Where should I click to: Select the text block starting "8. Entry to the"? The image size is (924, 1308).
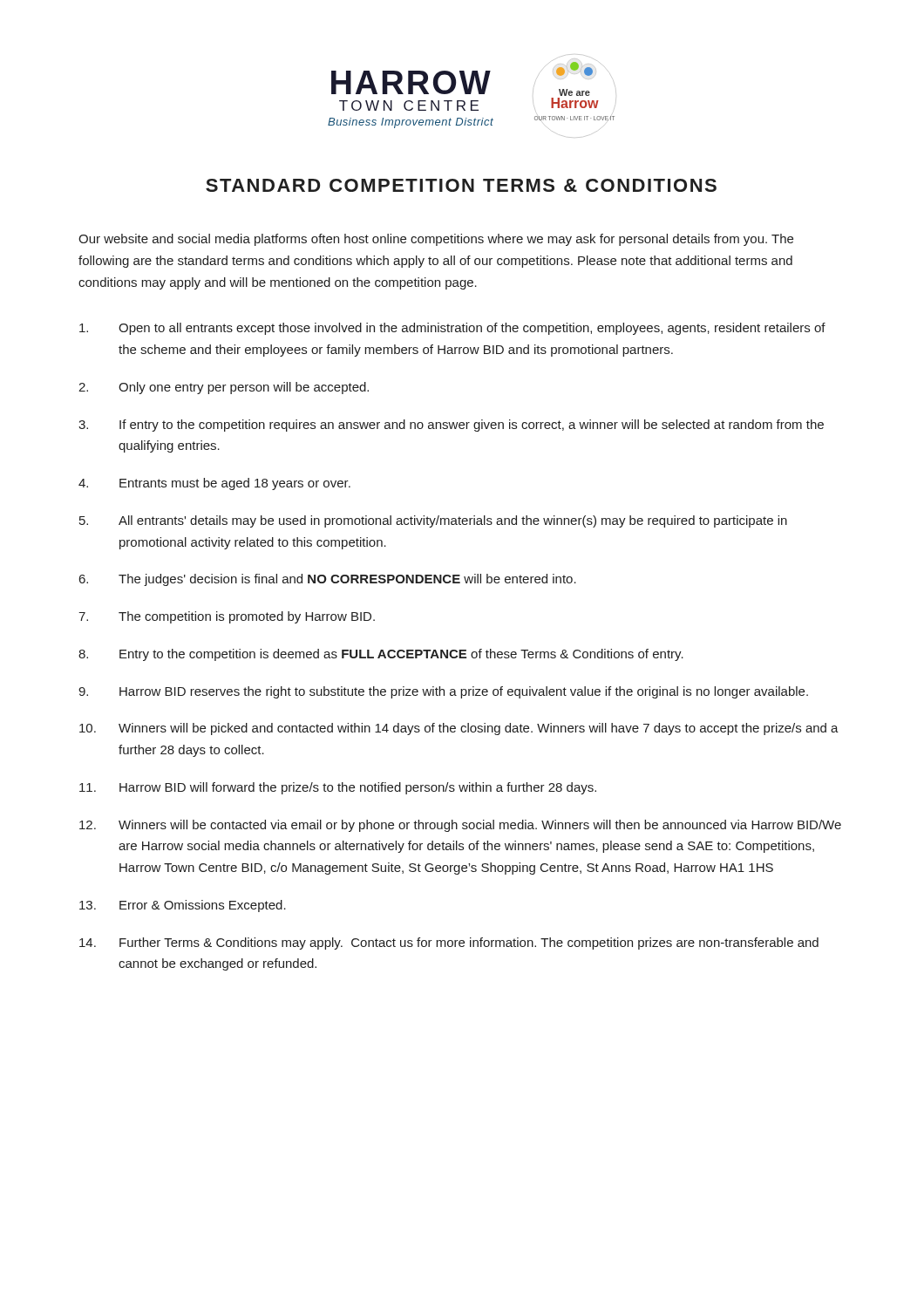381,654
